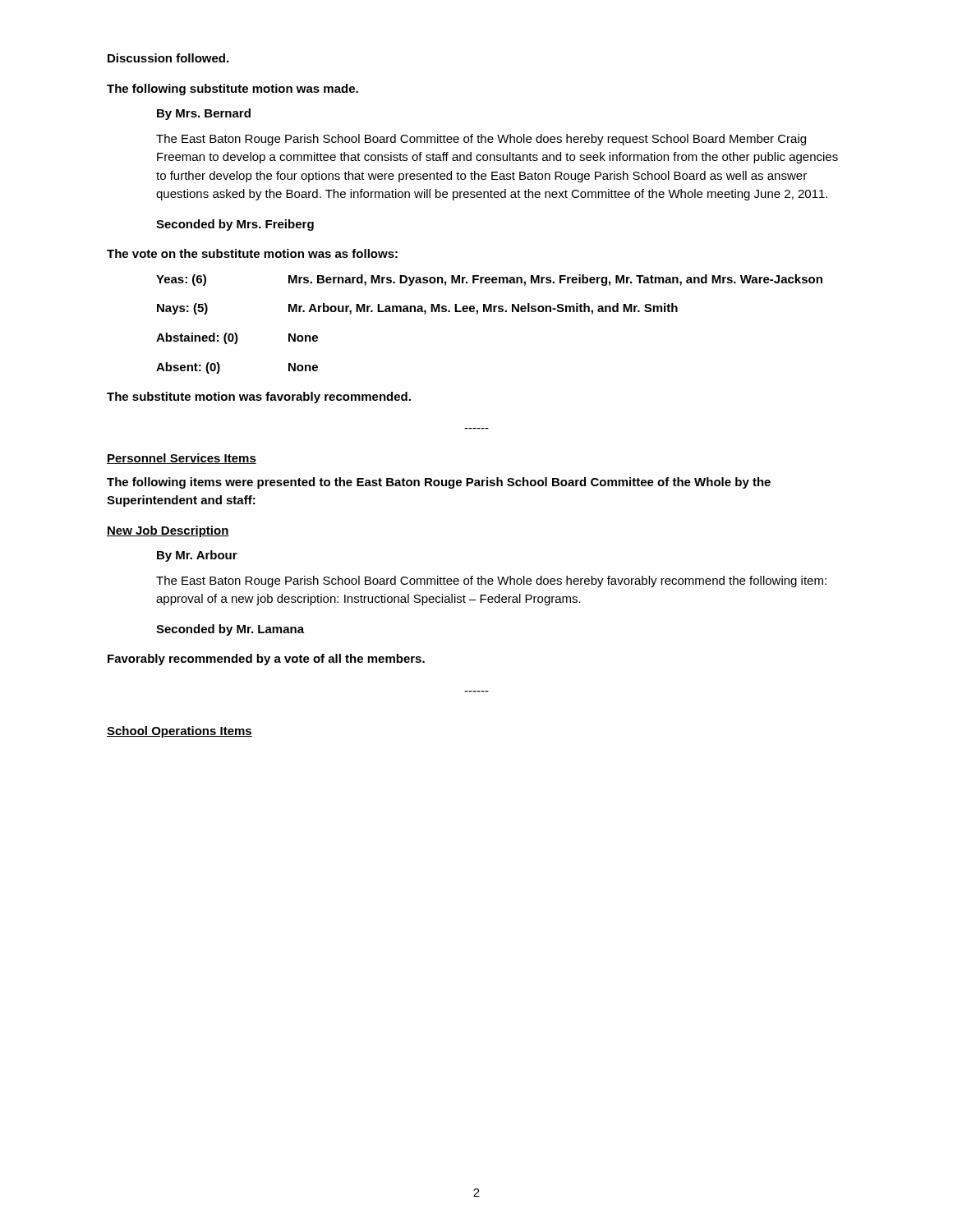953x1232 pixels.
Task: Click on the list item with the text "Abstained: (0) None"
Action: click(x=237, y=338)
